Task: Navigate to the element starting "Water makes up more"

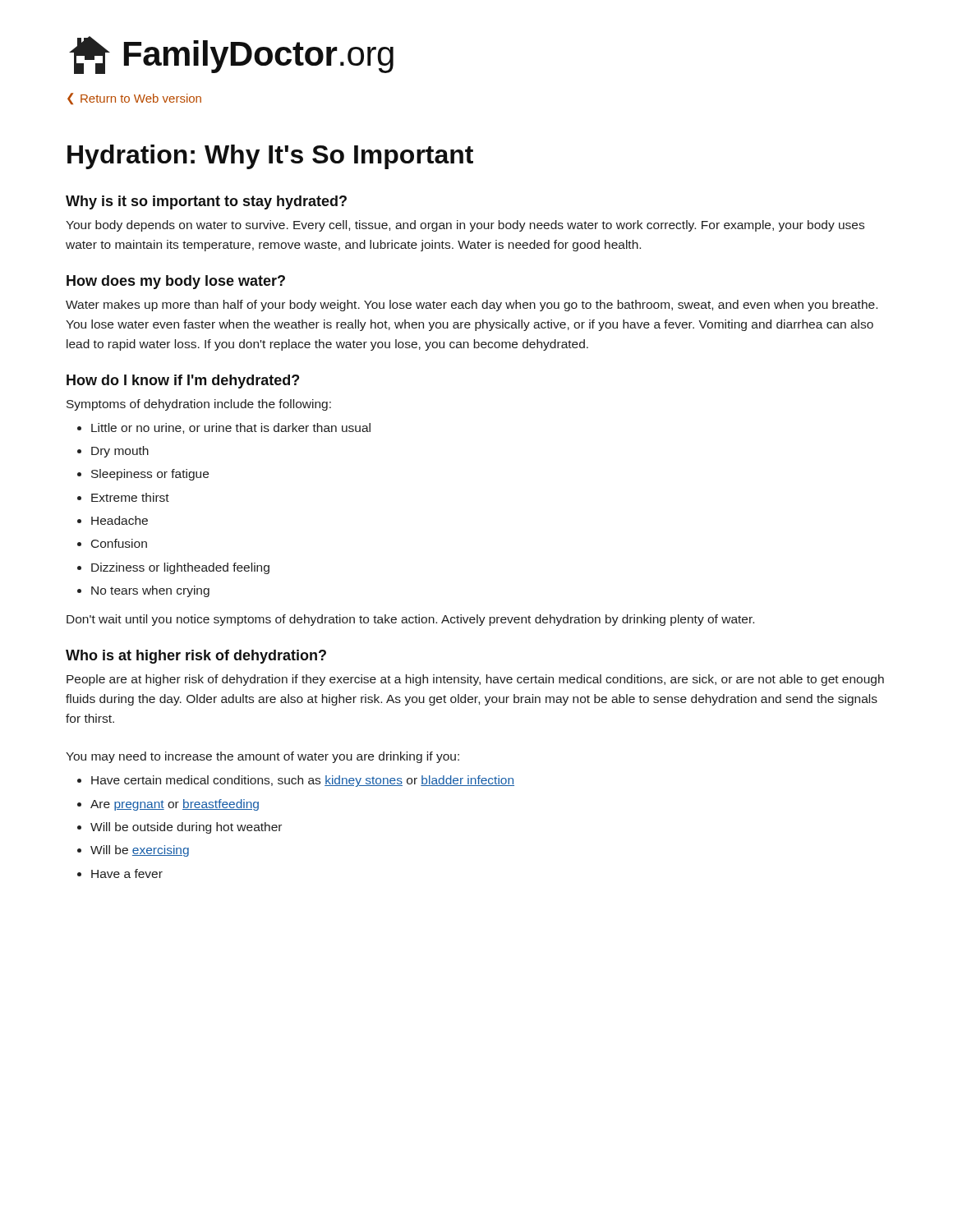Action: (x=476, y=324)
